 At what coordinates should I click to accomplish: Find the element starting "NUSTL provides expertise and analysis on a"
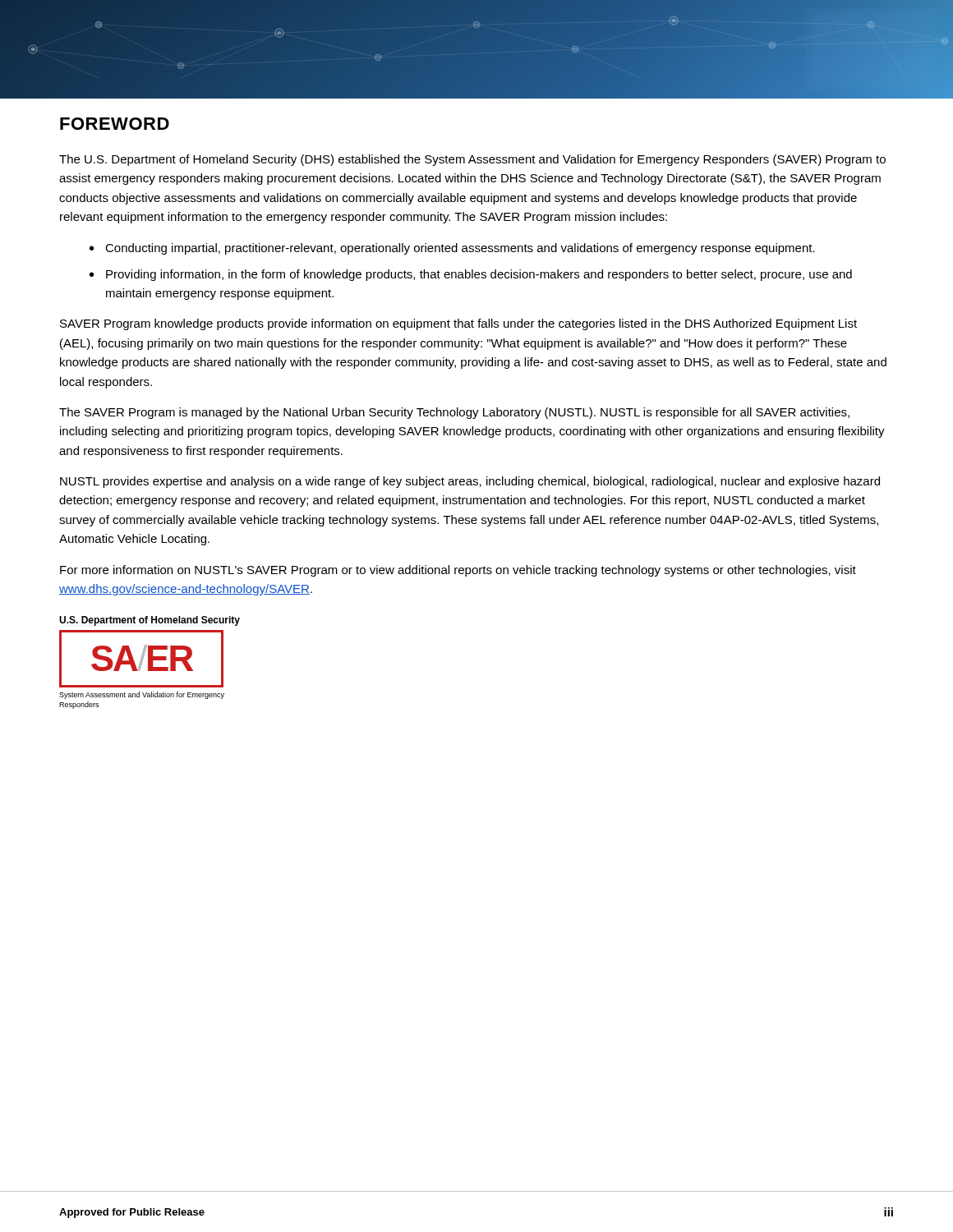pos(470,510)
